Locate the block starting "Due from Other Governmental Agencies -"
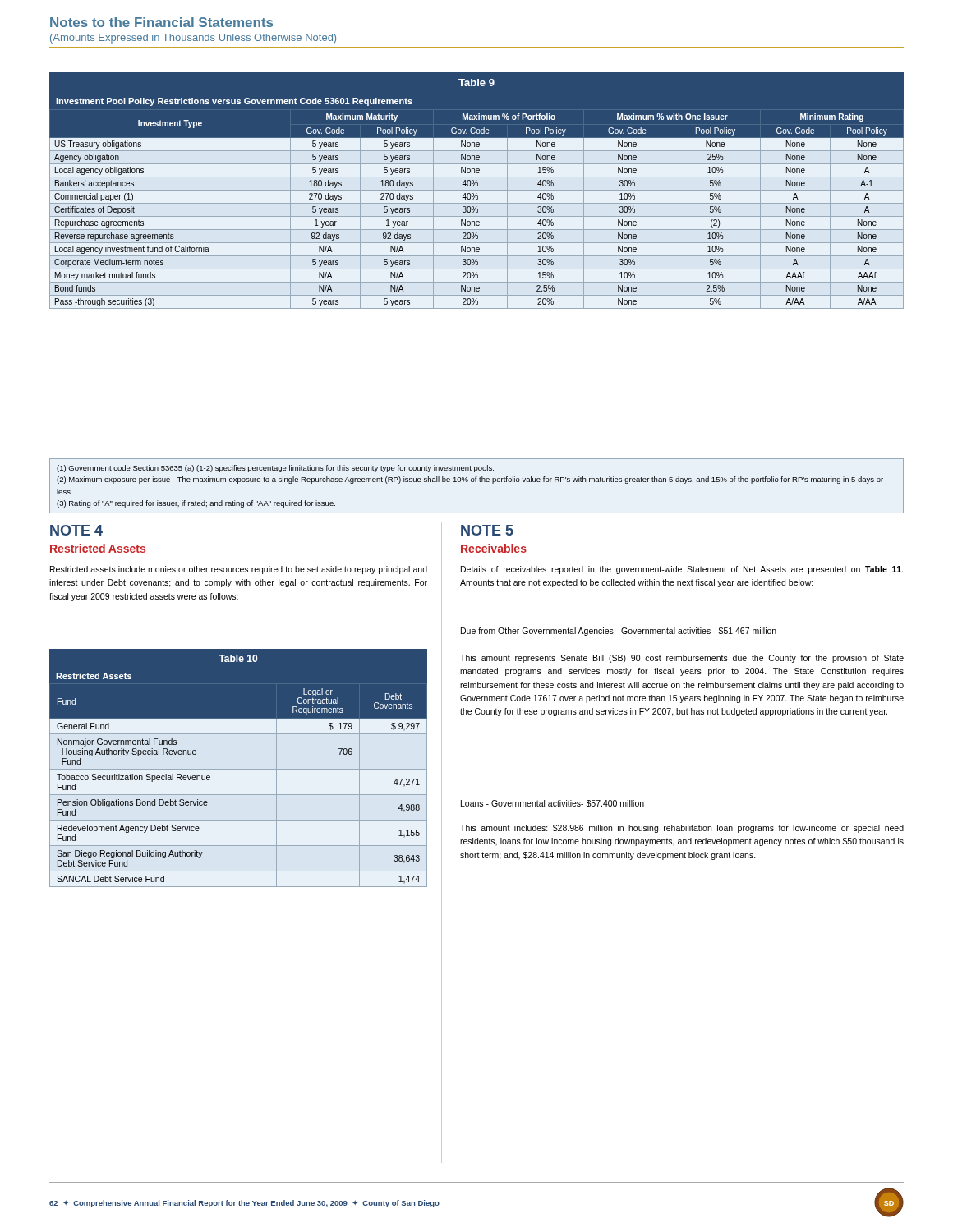 coord(618,631)
